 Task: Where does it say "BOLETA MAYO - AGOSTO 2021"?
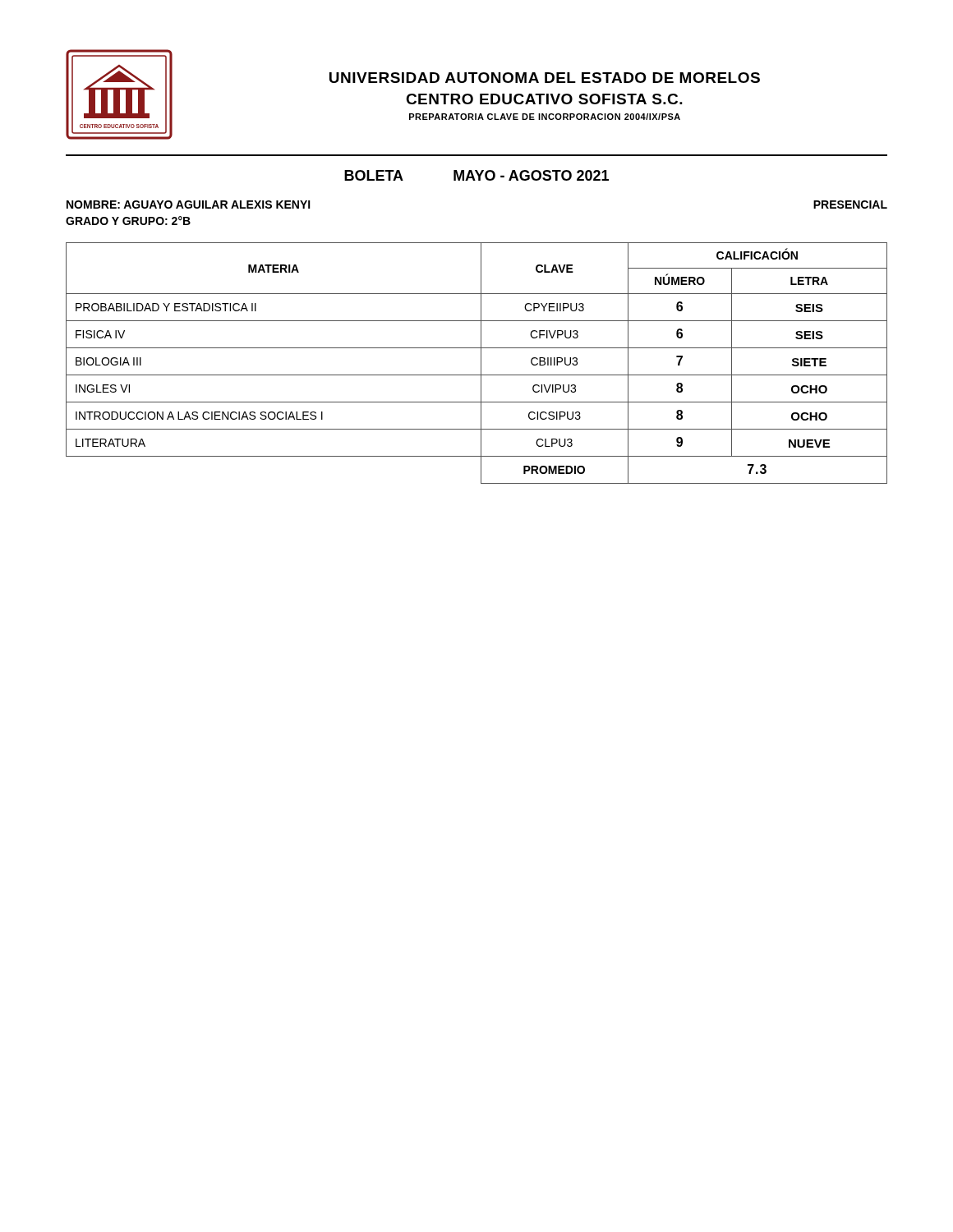click(476, 176)
